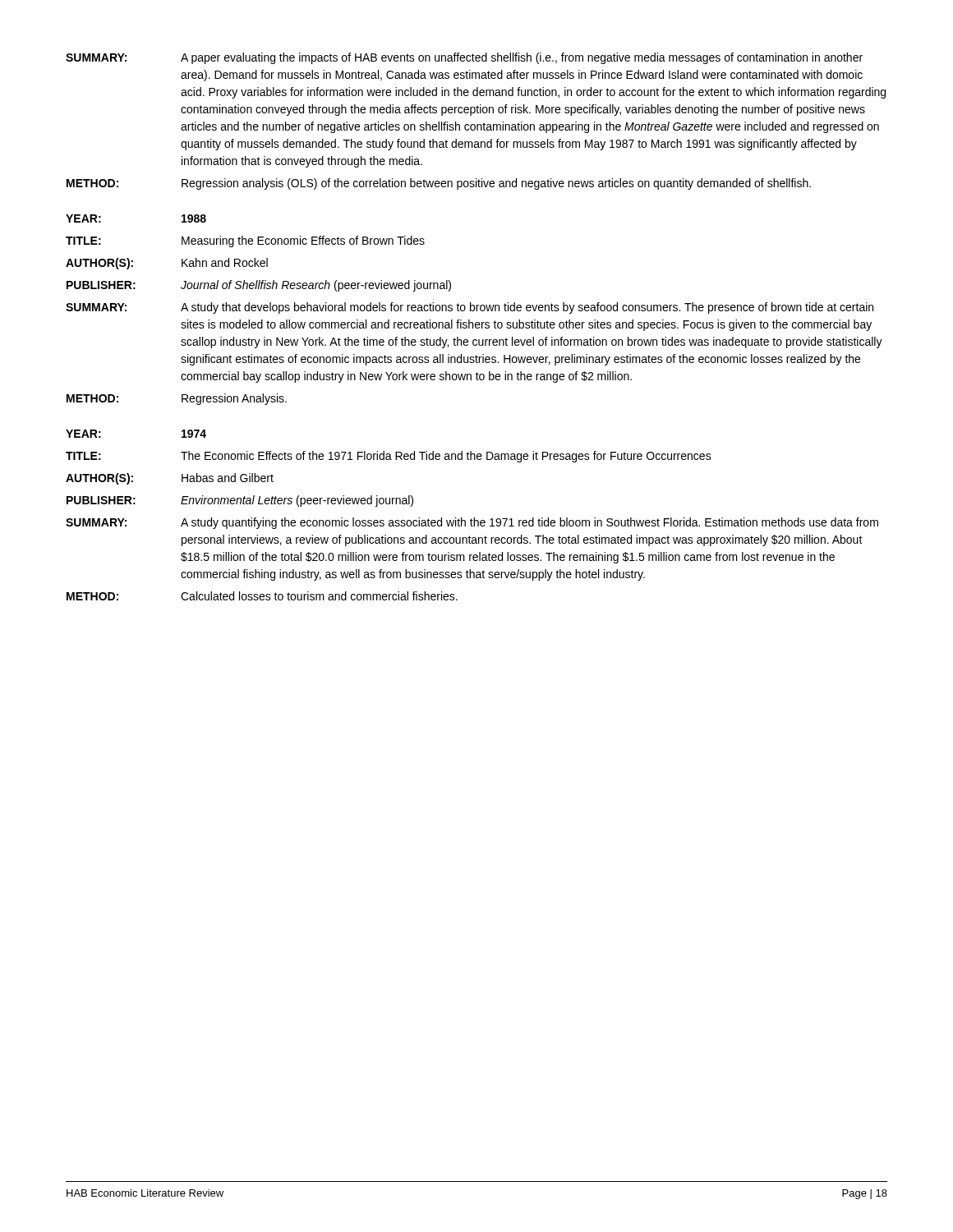953x1232 pixels.
Task: Locate the text block starting "YEAR: 1974"
Action: (77, 433)
